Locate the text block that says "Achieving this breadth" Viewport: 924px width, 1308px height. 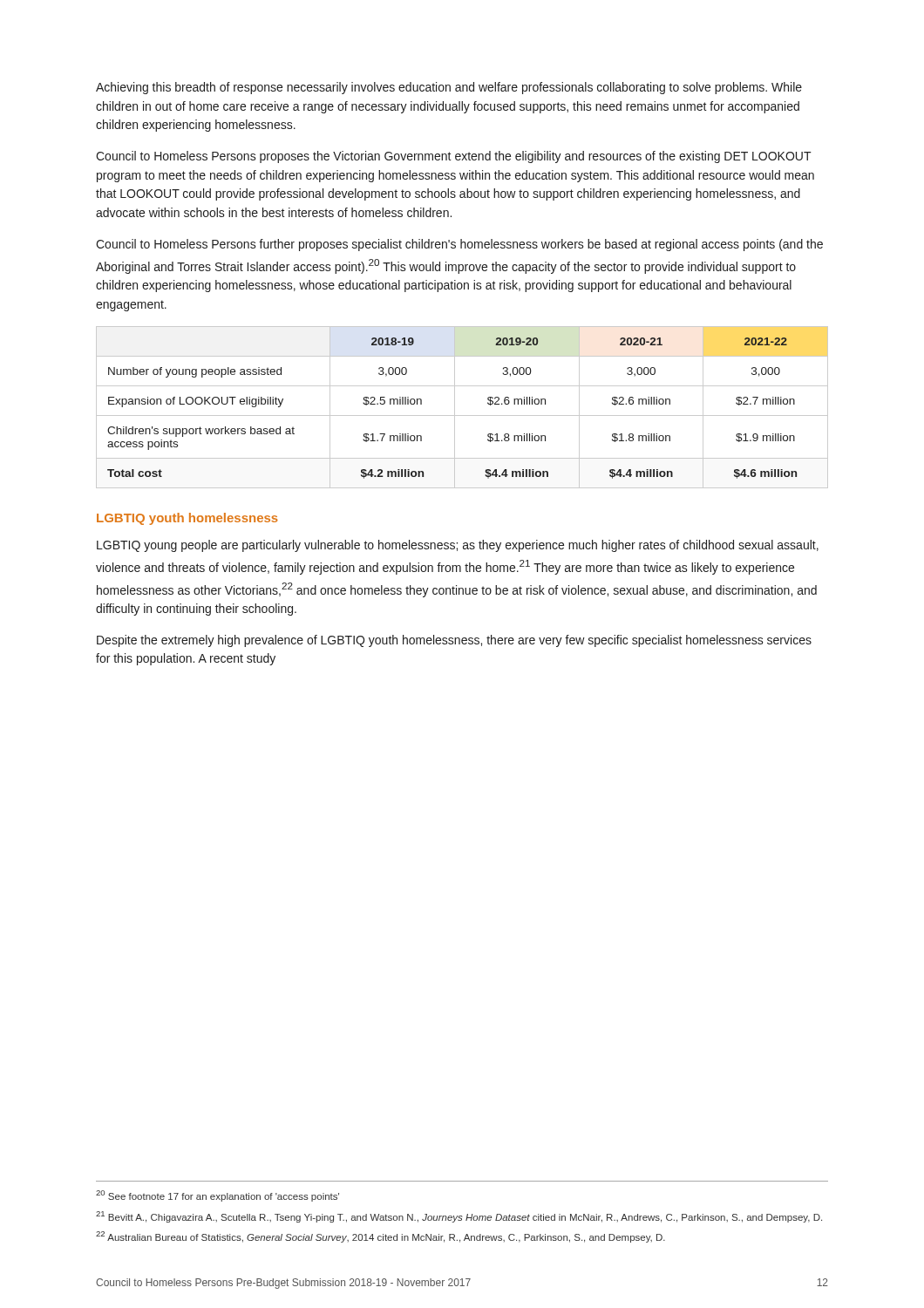coord(462,107)
